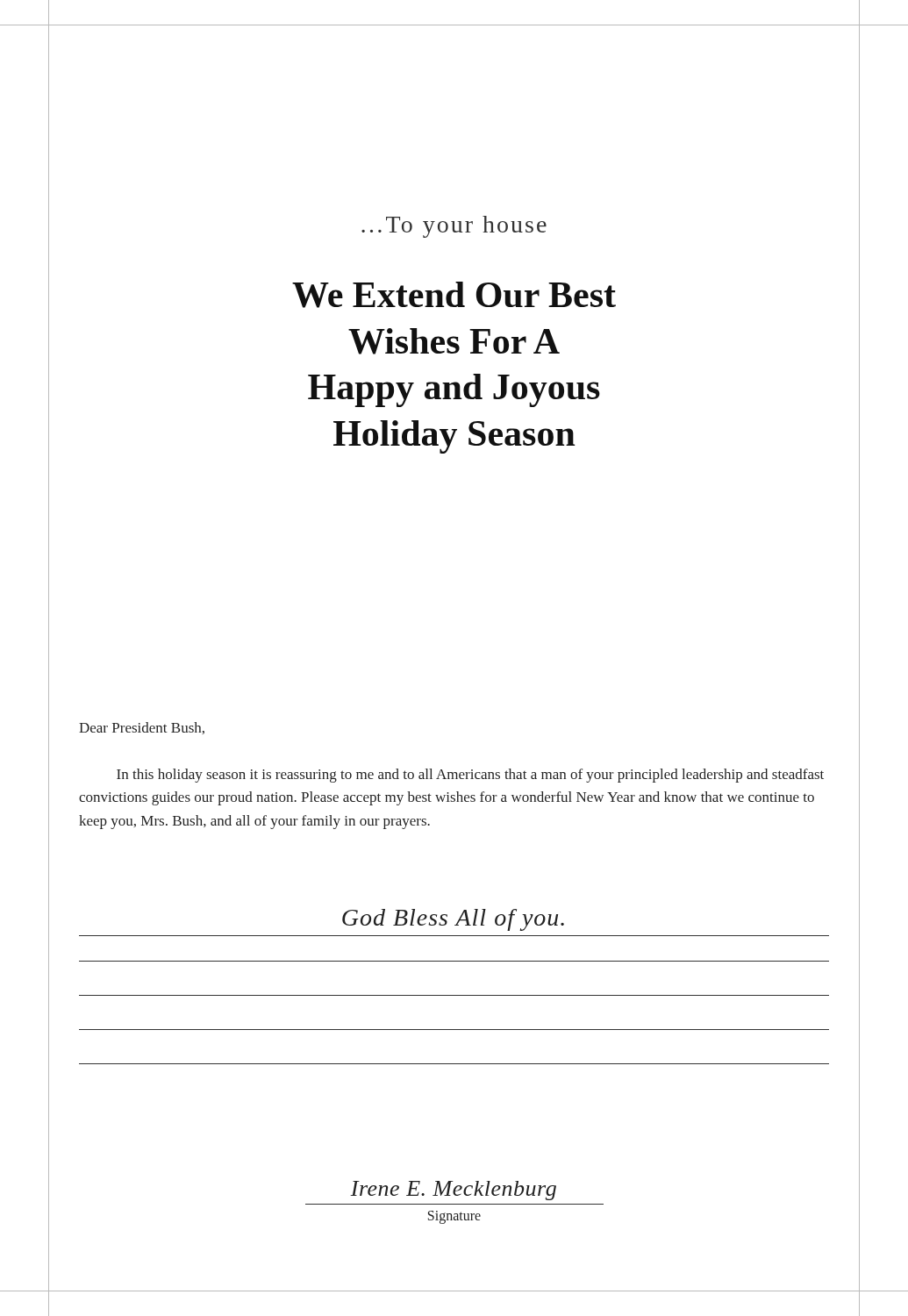Locate the block starting "…To your house"
The width and height of the screenshot is (908, 1316).
tap(454, 224)
